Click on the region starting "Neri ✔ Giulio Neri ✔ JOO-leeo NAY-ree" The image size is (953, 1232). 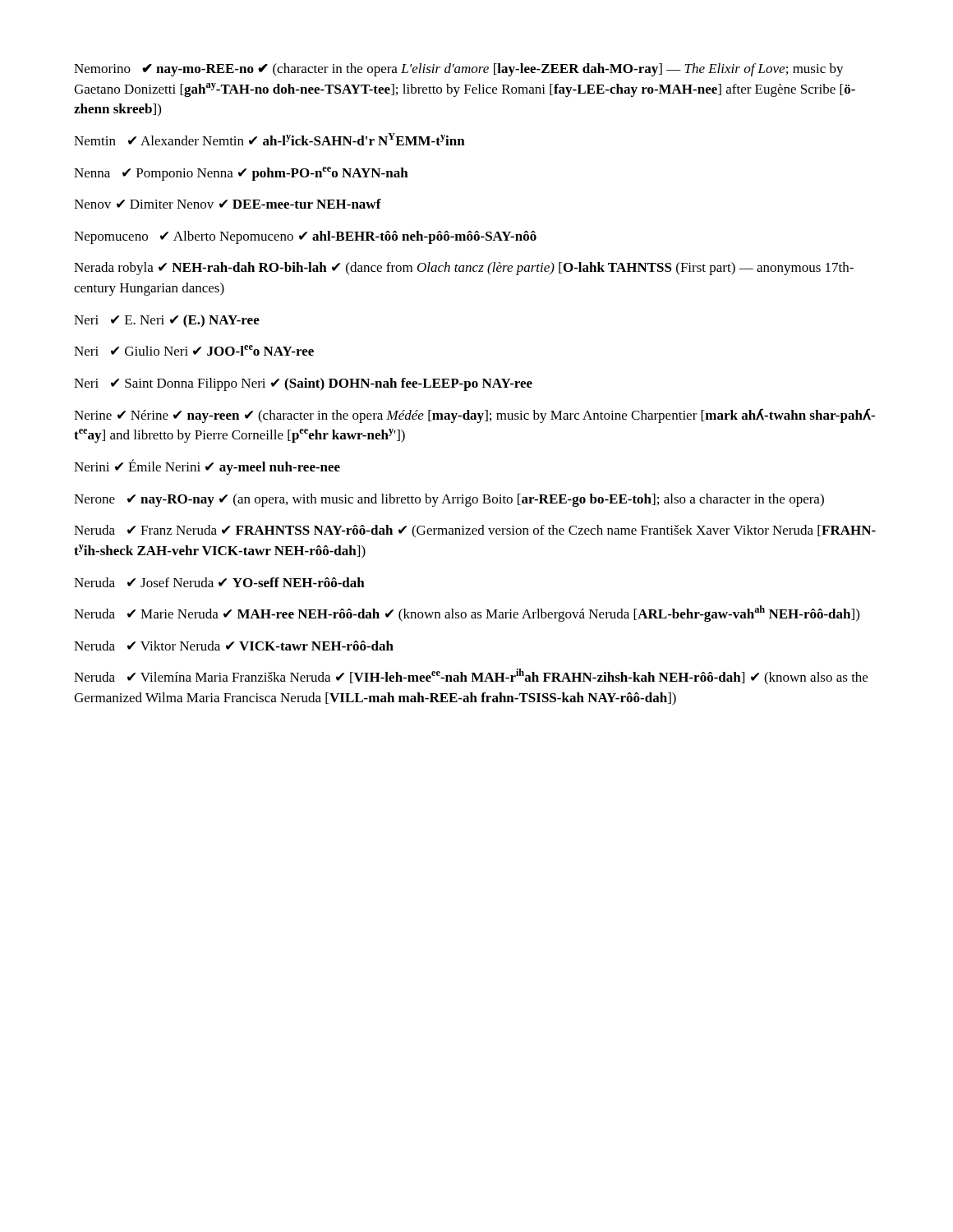click(x=194, y=351)
